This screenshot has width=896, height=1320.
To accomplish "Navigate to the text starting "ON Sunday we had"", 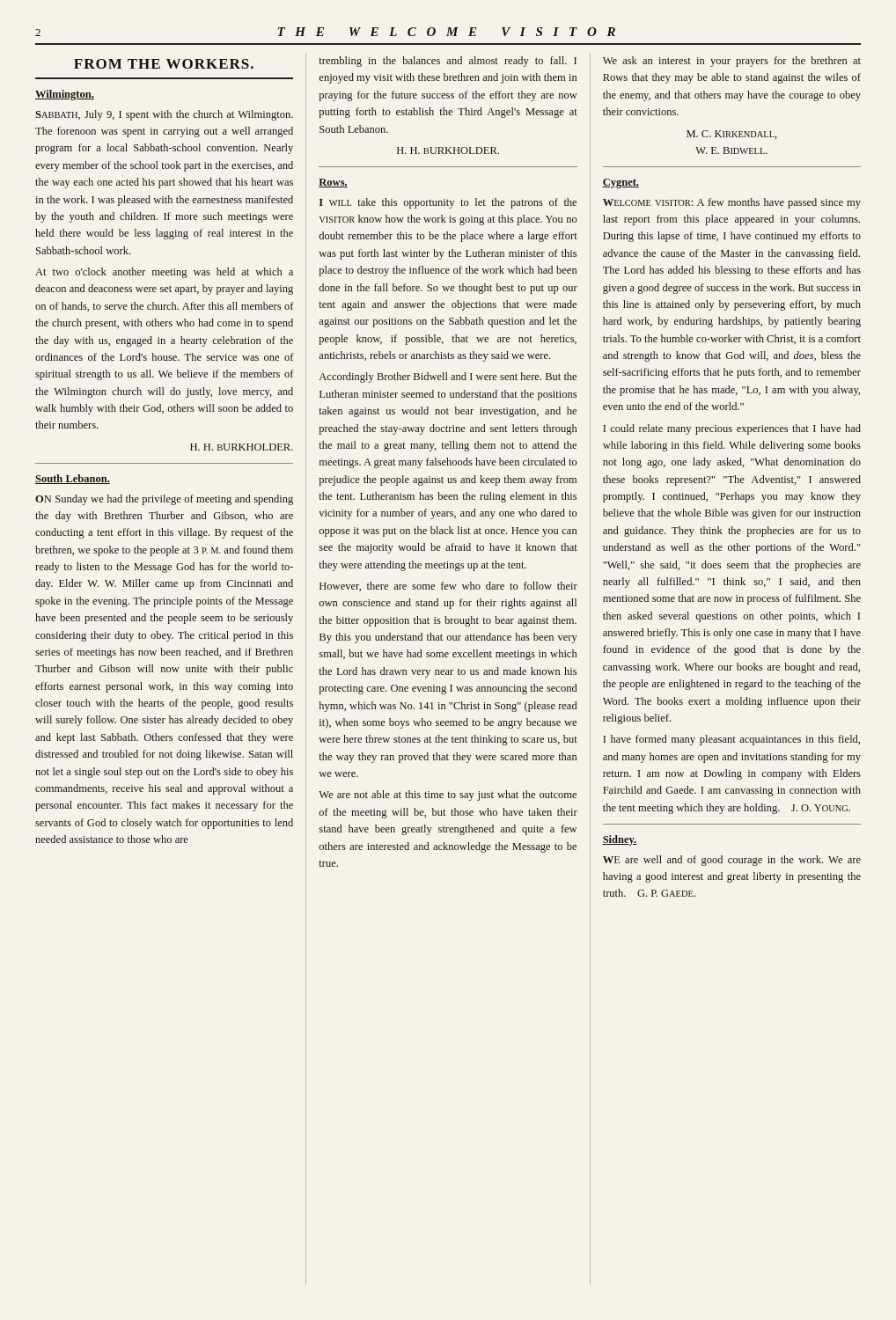I will (x=164, y=670).
